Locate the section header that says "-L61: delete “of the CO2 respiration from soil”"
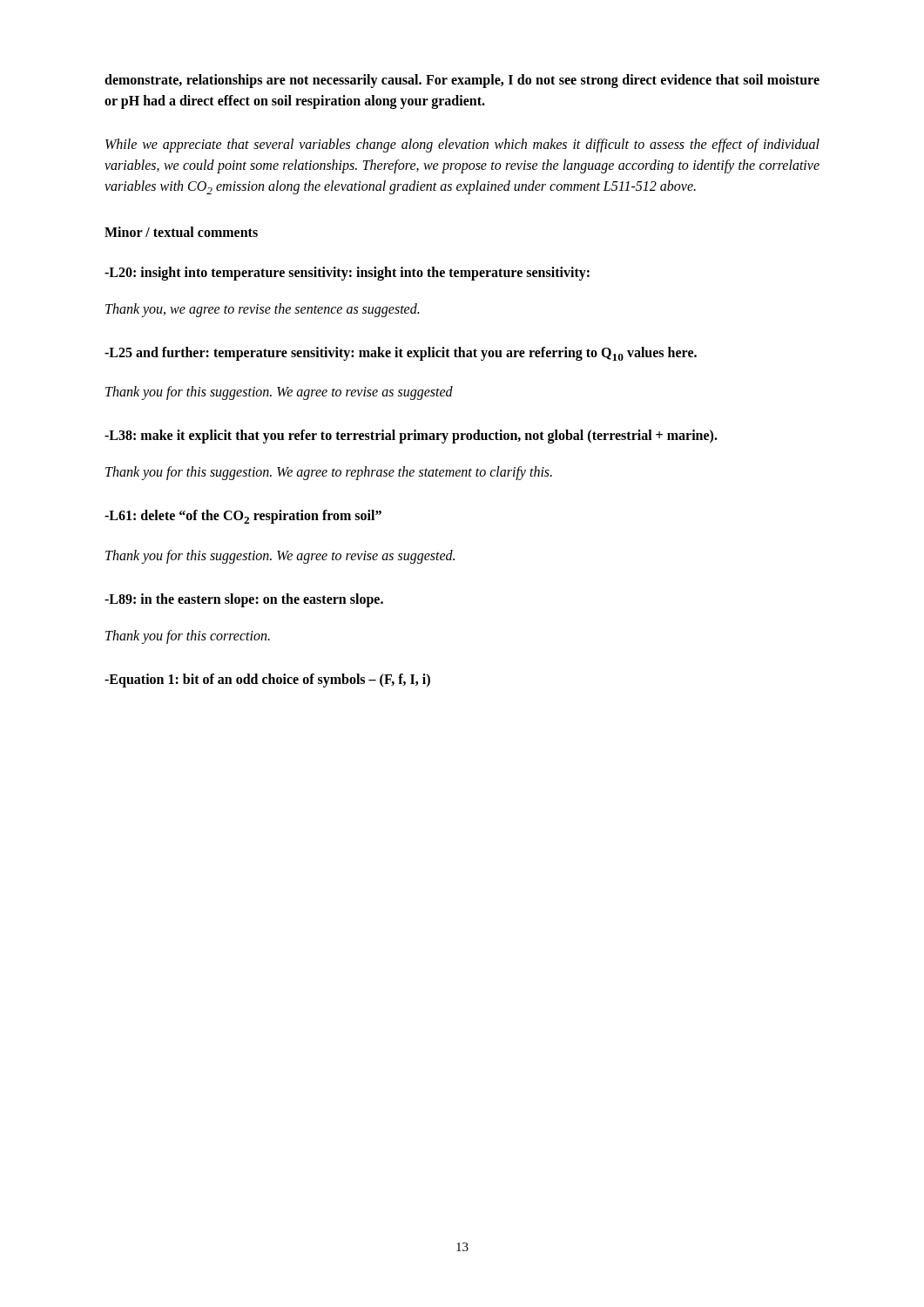Image resolution: width=924 pixels, height=1307 pixels. (243, 518)
